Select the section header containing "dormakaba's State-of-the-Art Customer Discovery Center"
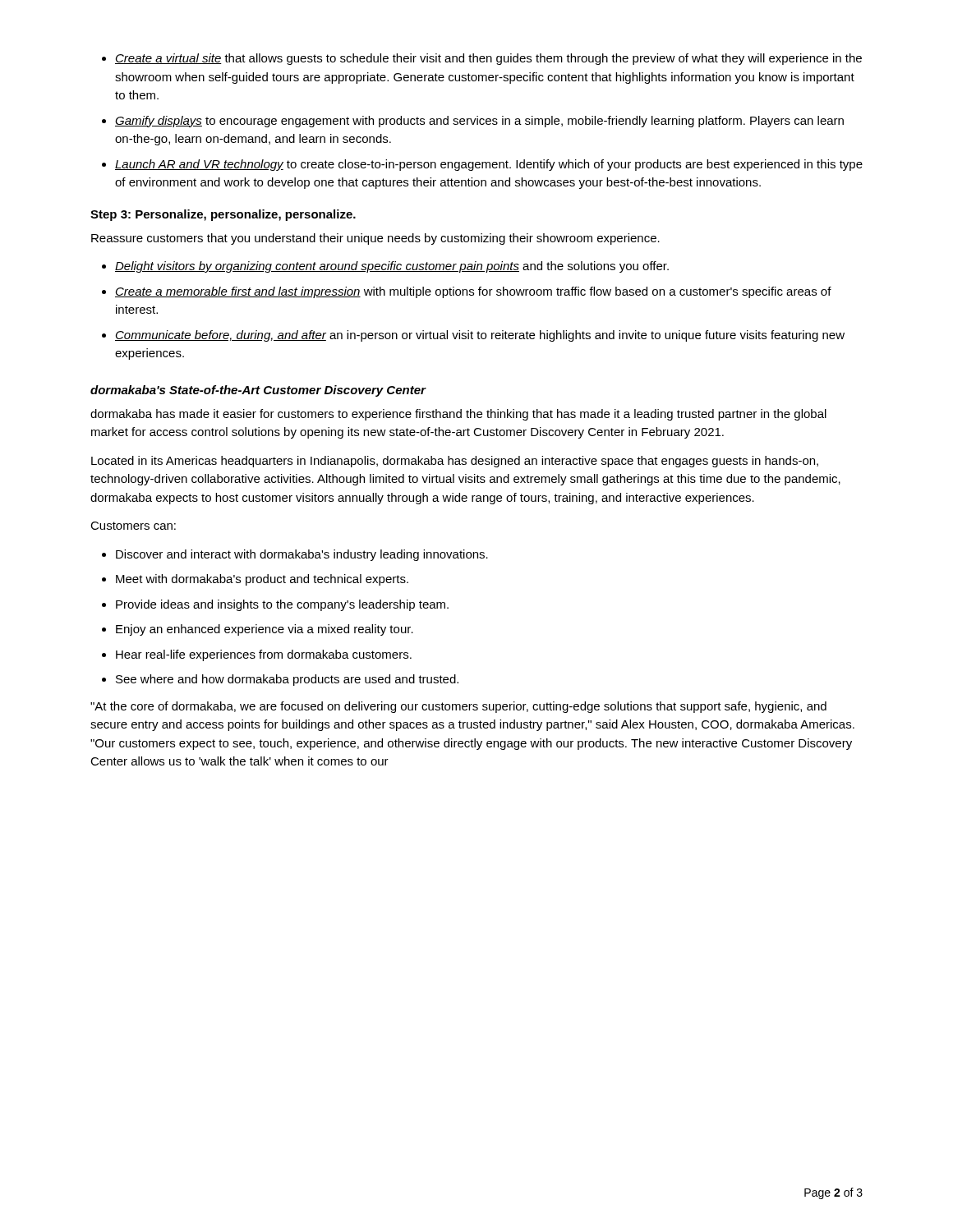Screen dimensions: 1232x953 [258, 389]
